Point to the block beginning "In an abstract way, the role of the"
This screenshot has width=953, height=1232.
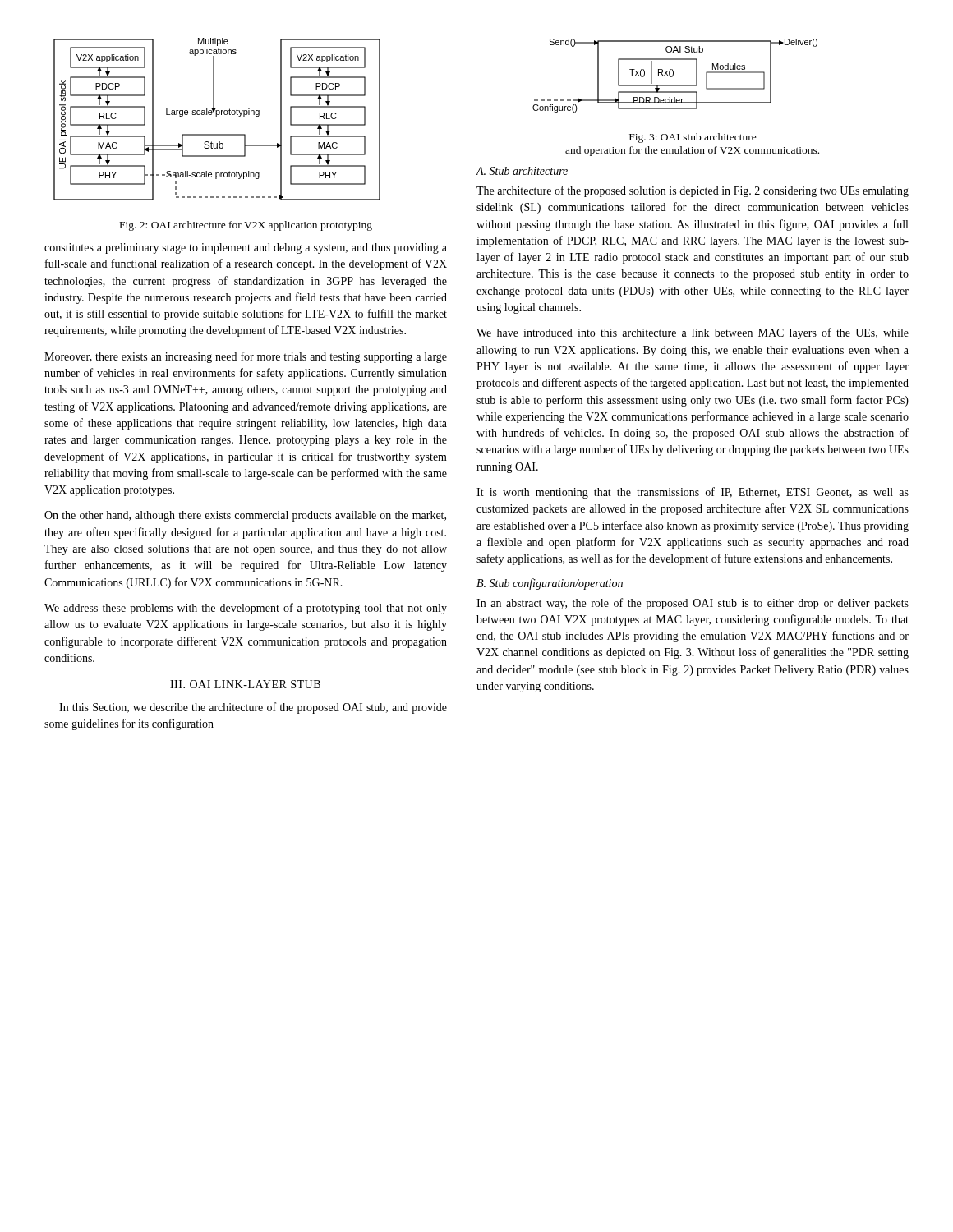693,645
